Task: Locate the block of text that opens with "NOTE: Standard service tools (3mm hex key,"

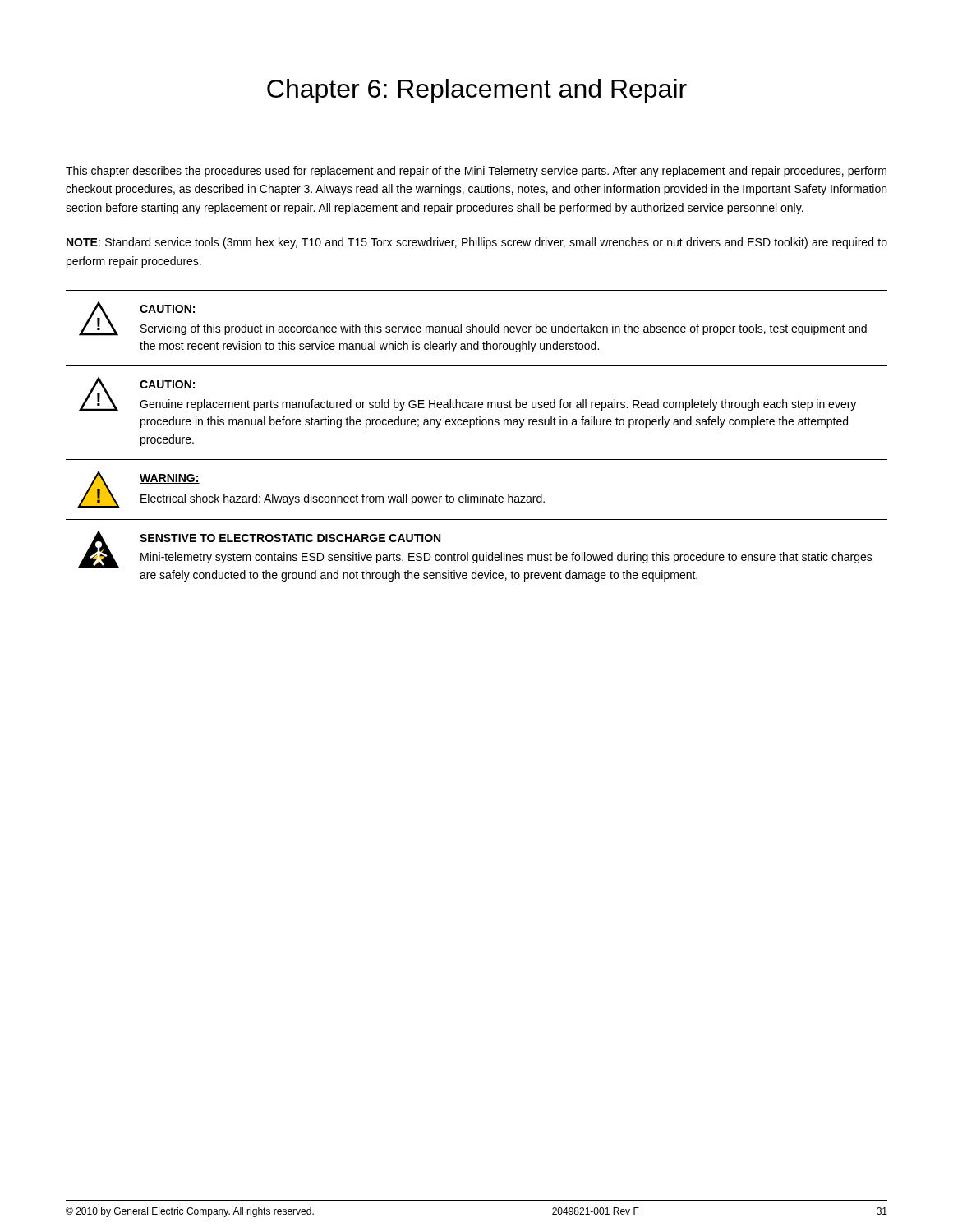Action: pyautogui.click(x=476, y=252)
